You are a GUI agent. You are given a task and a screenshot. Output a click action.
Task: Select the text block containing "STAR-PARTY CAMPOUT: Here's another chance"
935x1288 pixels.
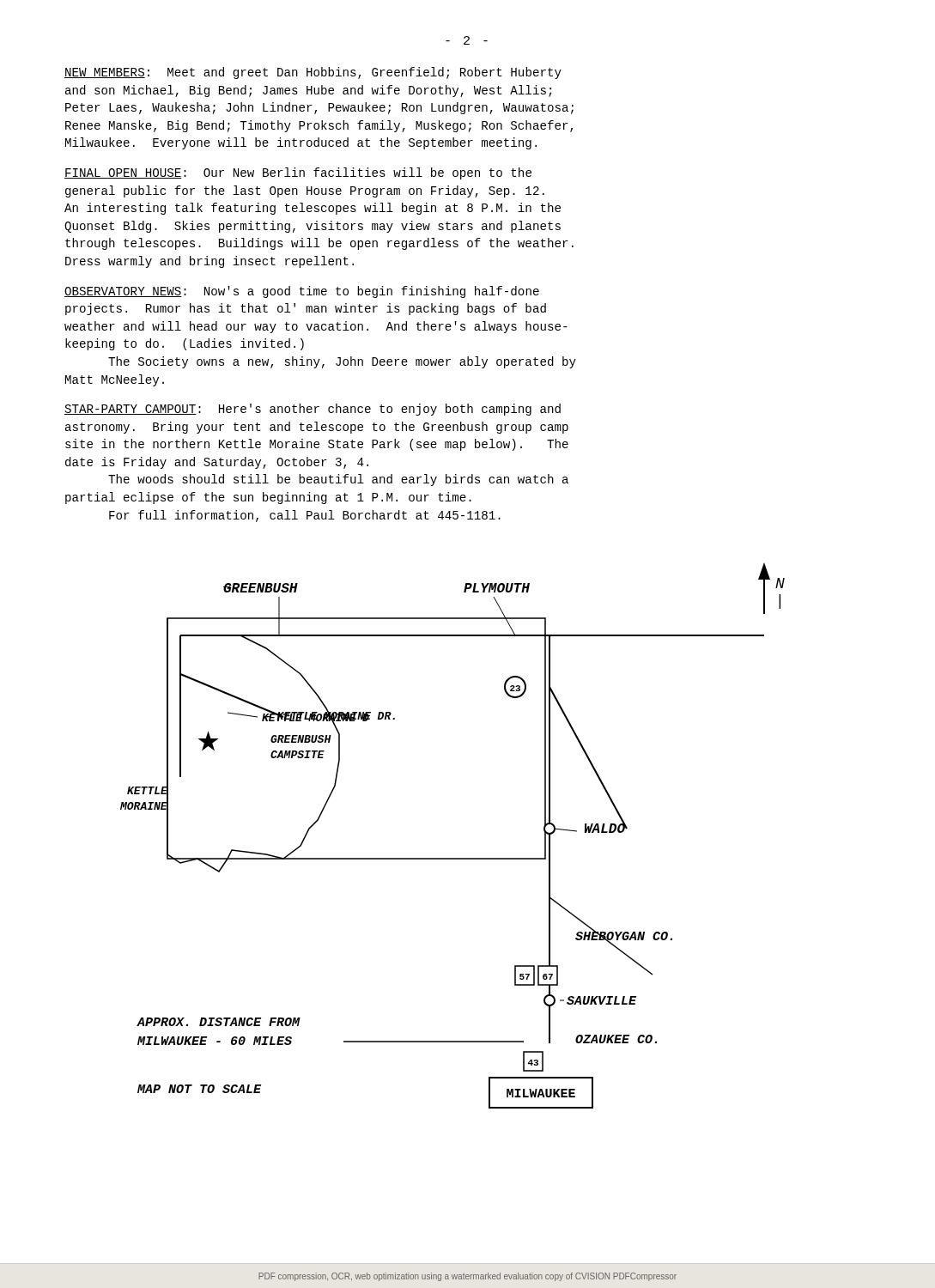click(317, 463)
